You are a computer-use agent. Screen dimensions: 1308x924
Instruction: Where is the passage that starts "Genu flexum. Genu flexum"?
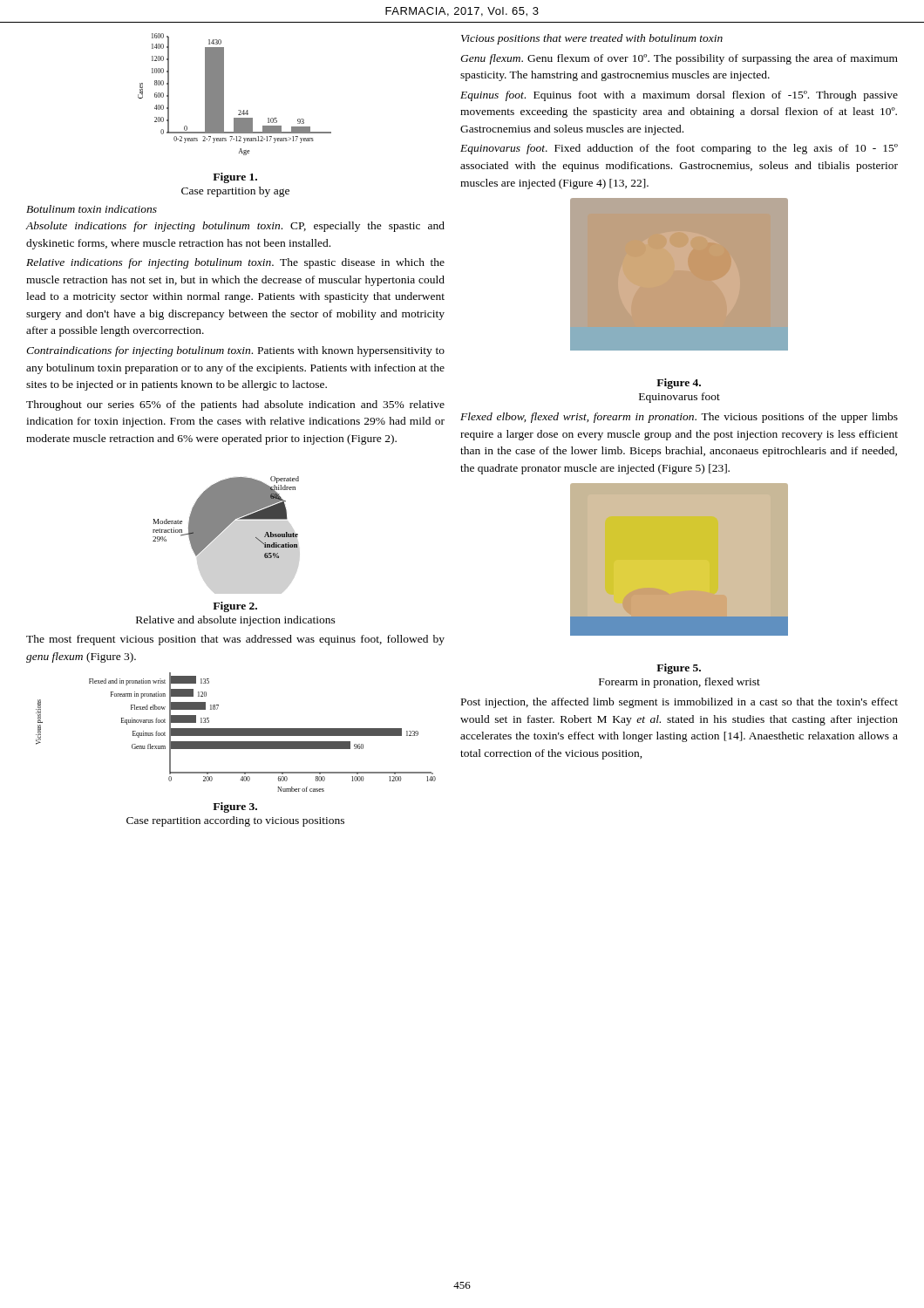pos(679,66)
